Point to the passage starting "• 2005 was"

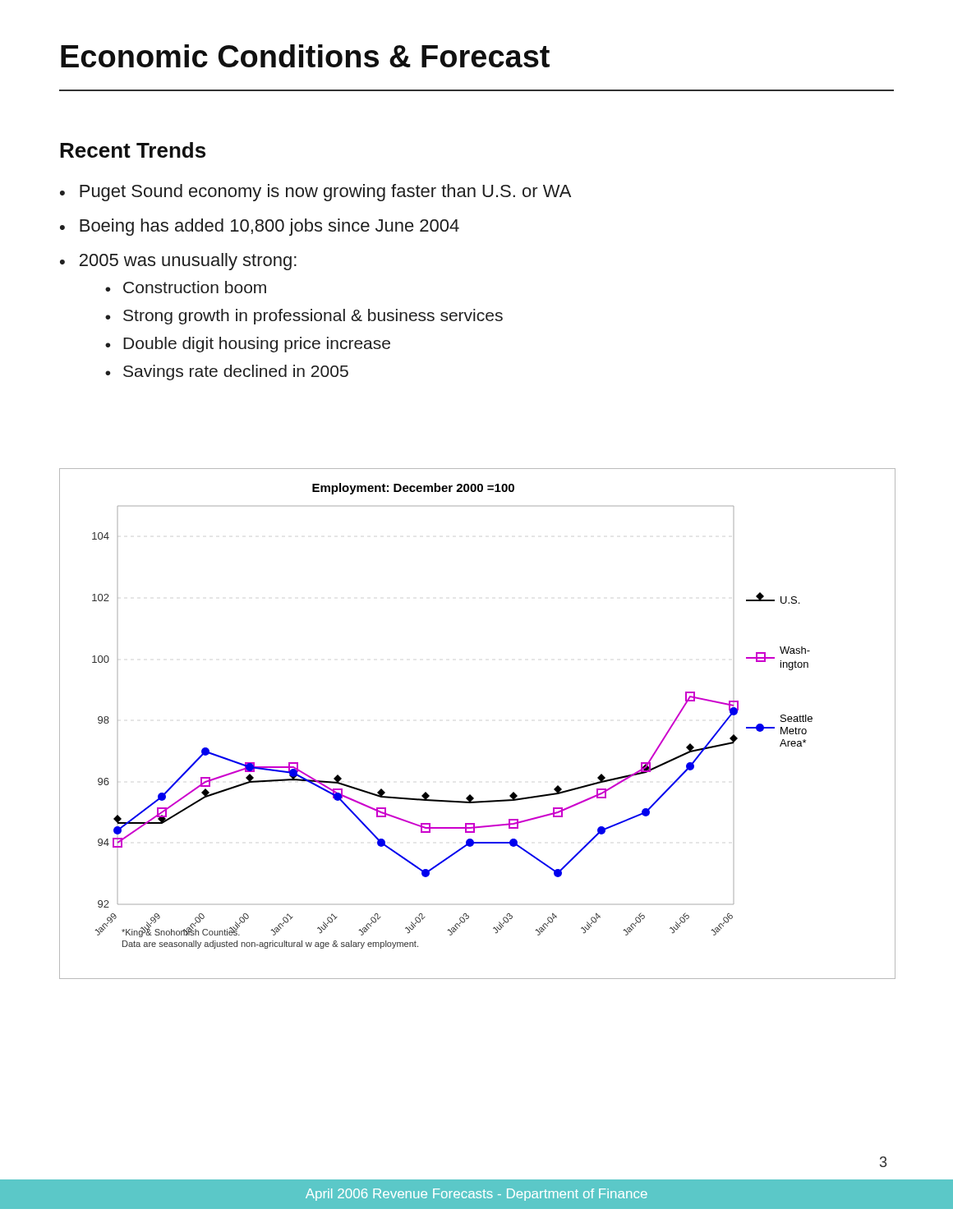pos(281,320)
